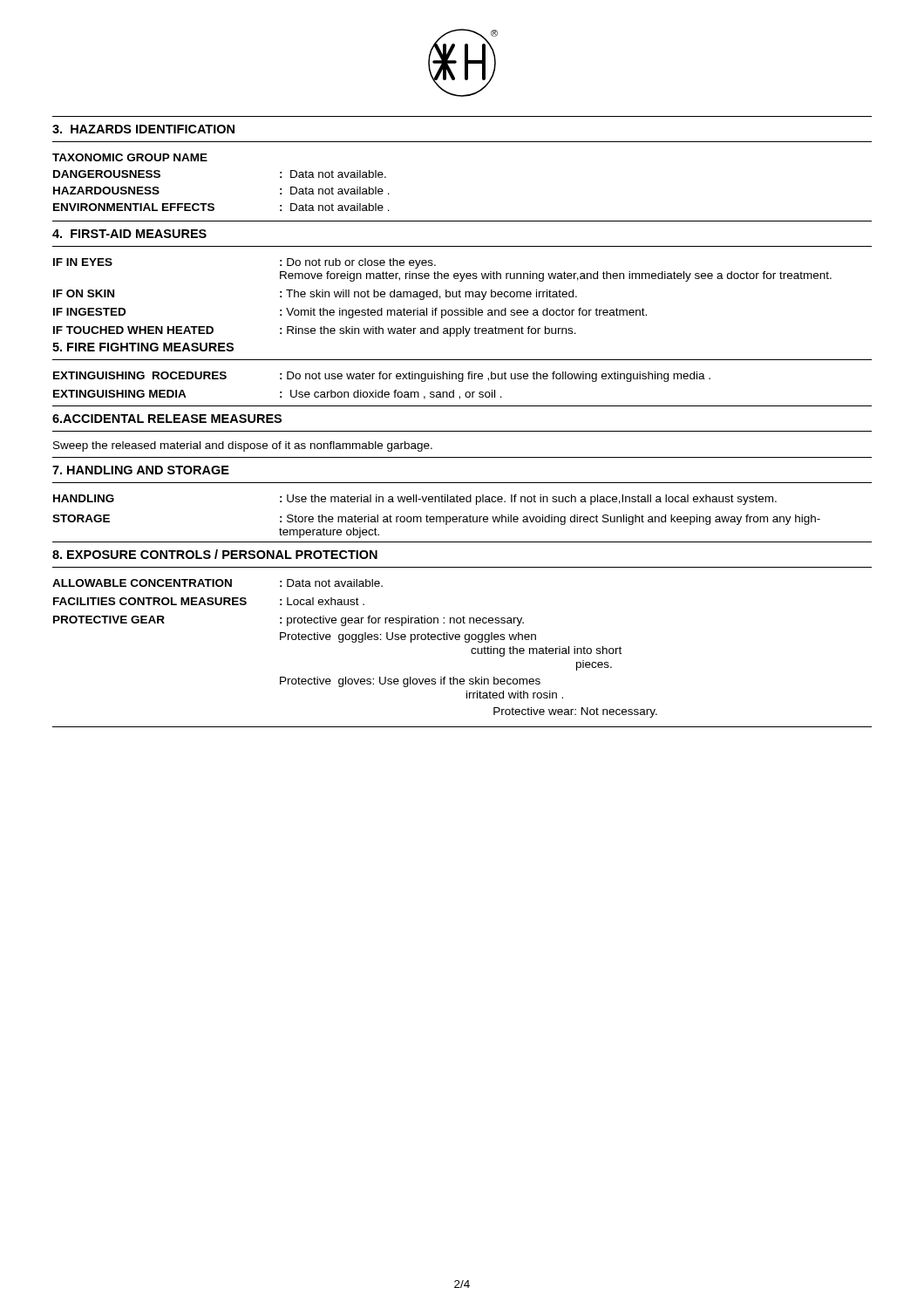
Task: Locate the block of text that opens with "EXTINGUISHING MEDIA : Use carbon dioxide"
Action: tap(462, 393)
